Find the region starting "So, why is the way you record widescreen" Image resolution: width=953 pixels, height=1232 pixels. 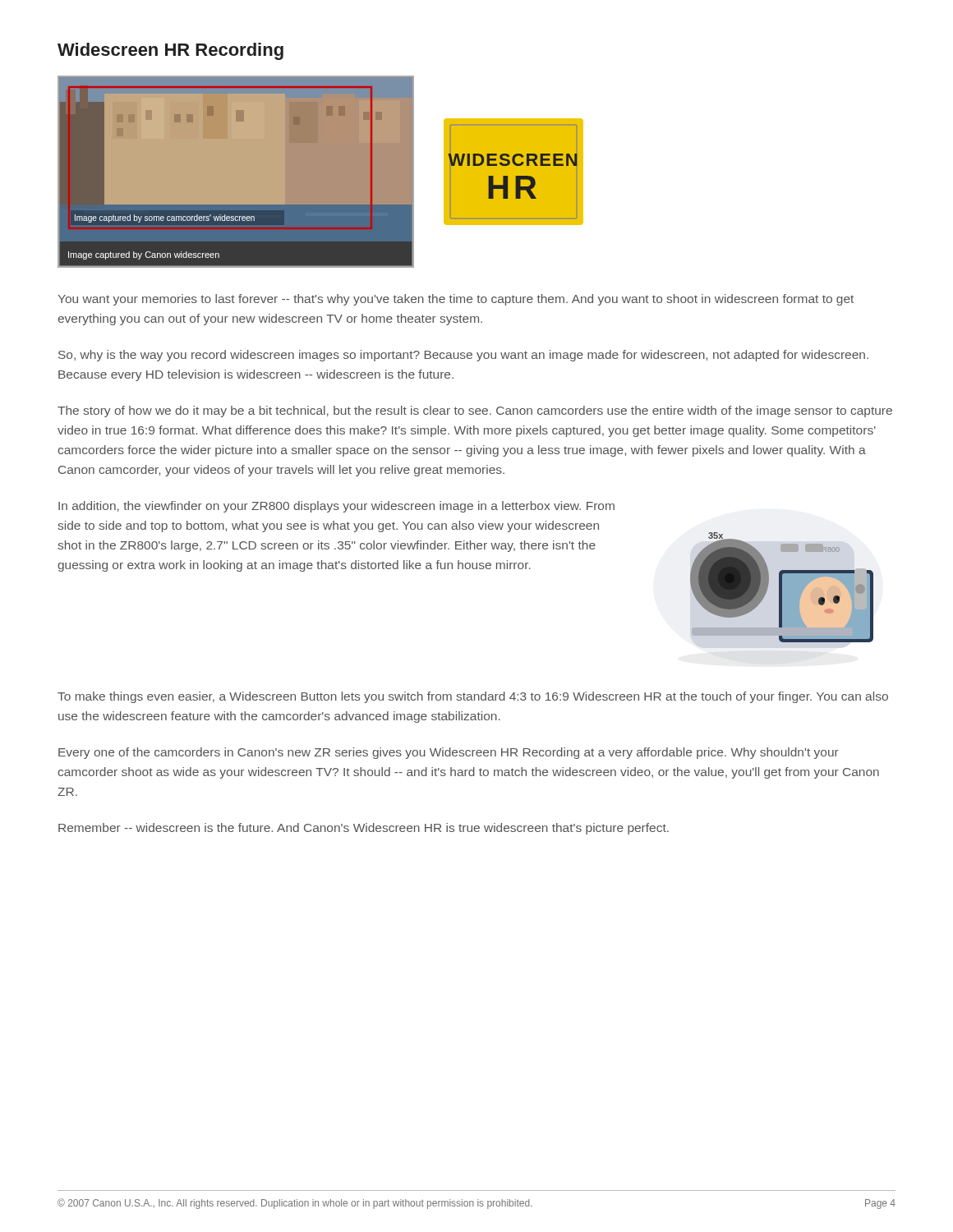(463, 364)
